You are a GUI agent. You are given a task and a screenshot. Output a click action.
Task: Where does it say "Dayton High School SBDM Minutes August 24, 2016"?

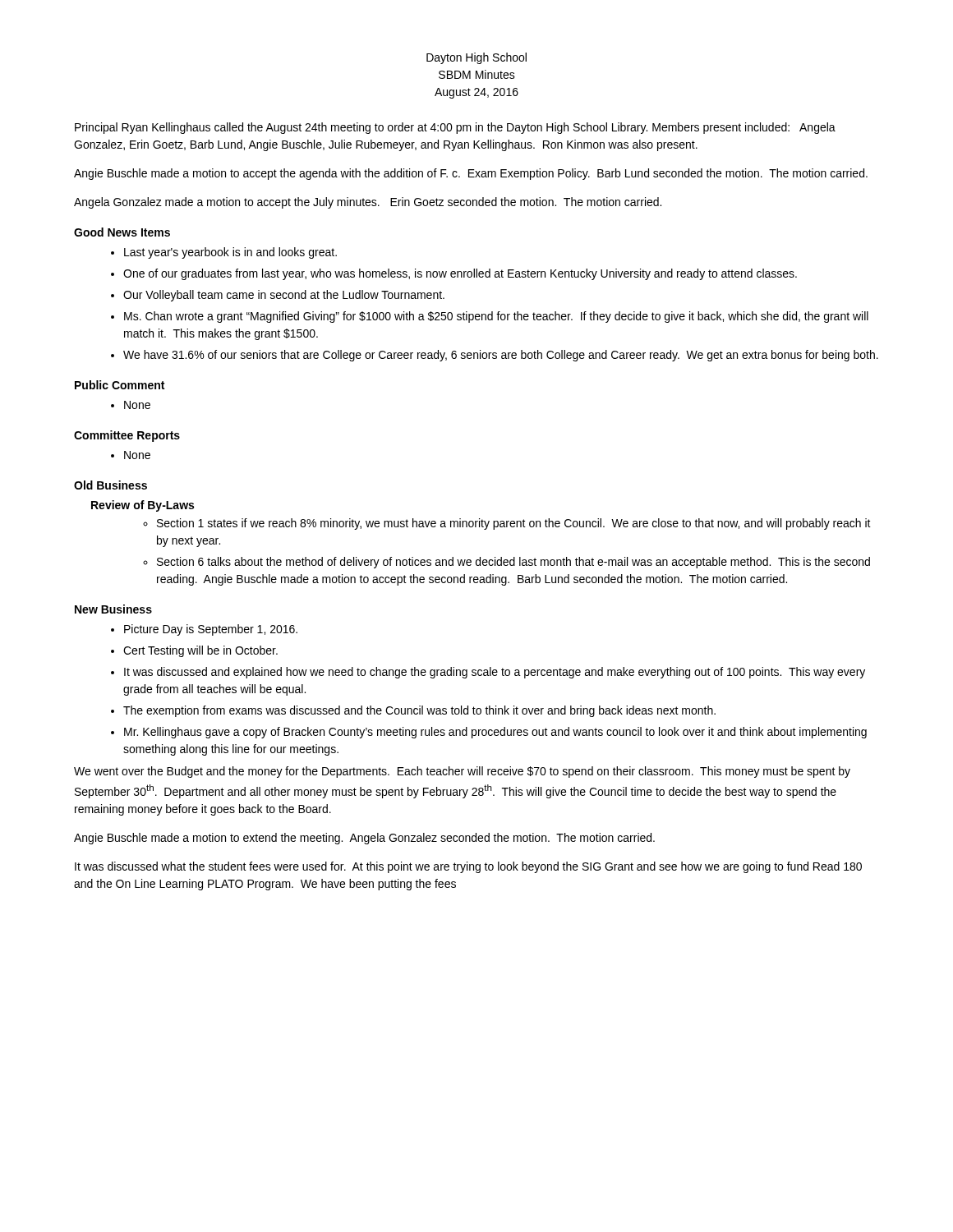(x=476, y=75)
